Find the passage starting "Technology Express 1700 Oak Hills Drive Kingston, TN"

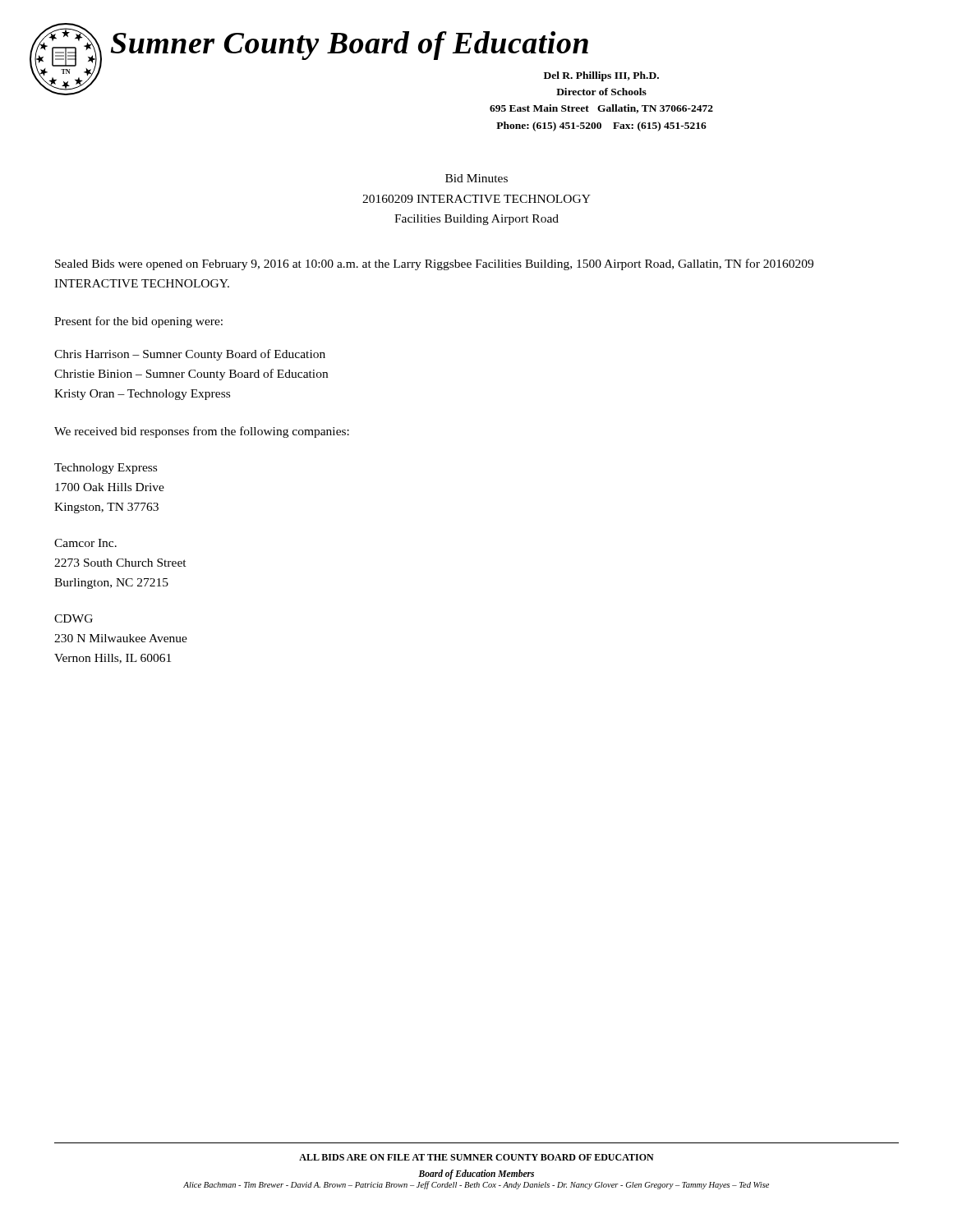point(109,487)
